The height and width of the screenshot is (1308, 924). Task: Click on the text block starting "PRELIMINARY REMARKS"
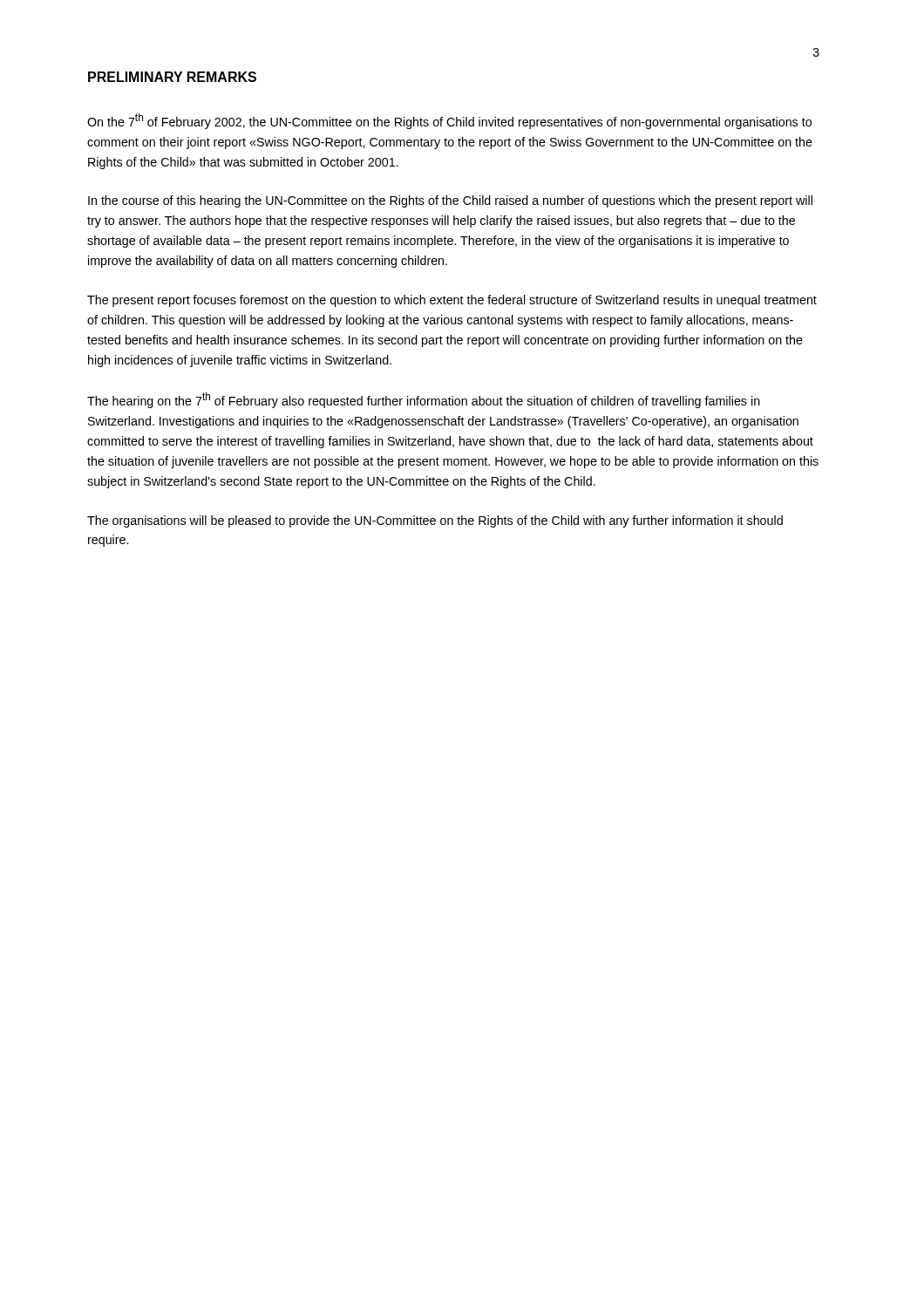point(172,77)
